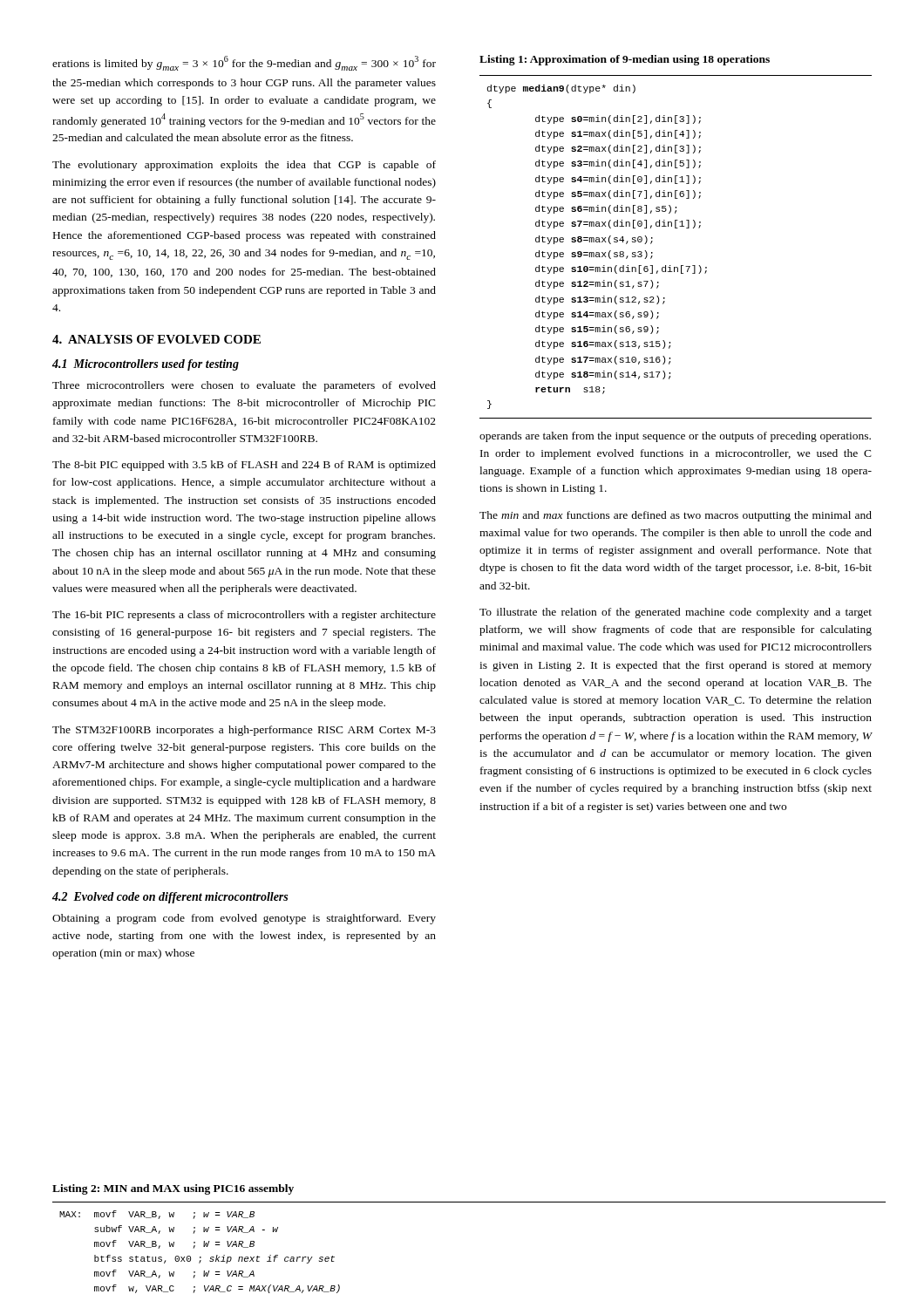Find the block on this page that starts "Obtaining a program"
Image resolution: width=924 pixels, height=1308 pixels.
(x=244, y=935)
